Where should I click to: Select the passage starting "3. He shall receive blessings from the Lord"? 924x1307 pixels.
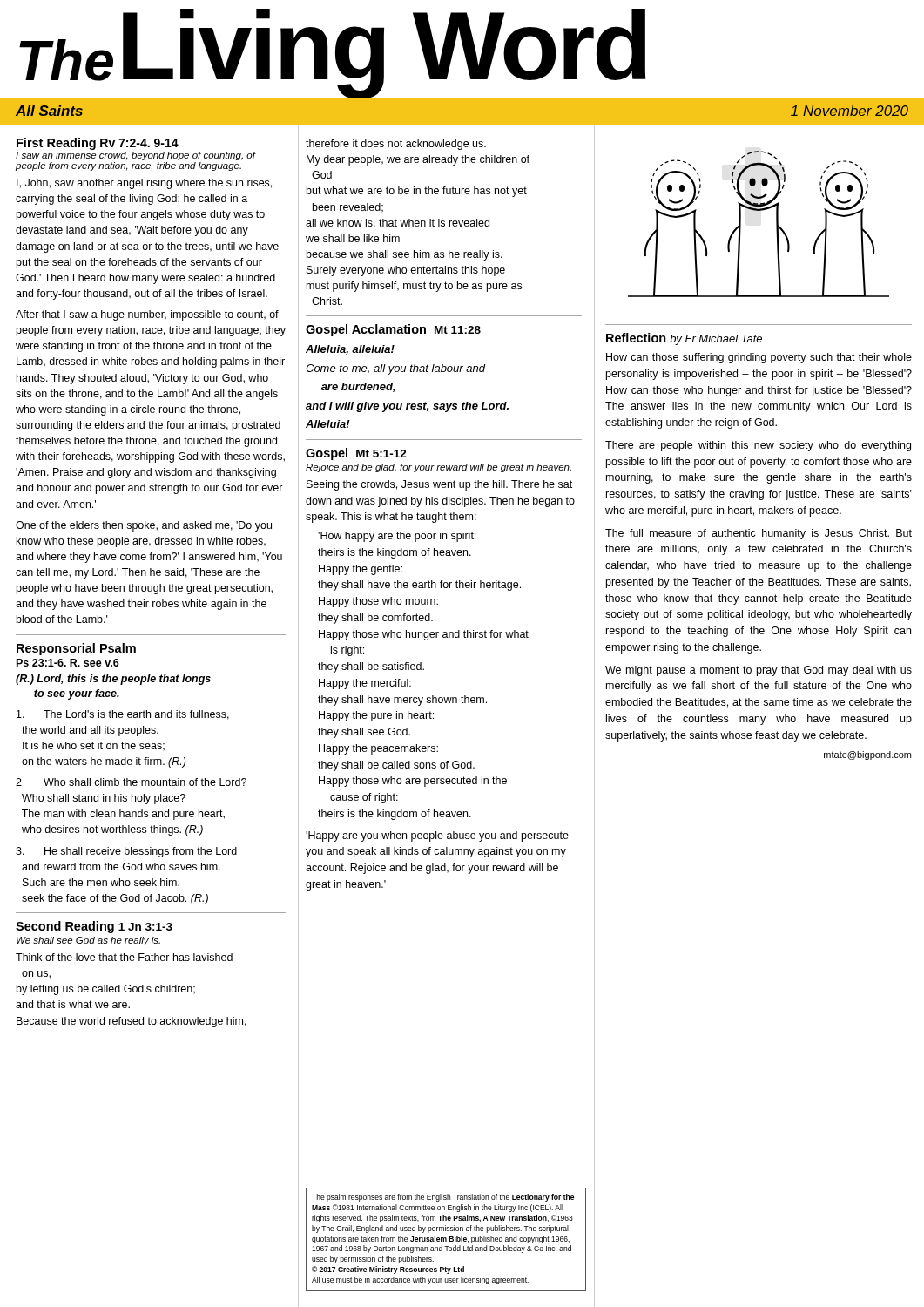click(x=126, y=875)
